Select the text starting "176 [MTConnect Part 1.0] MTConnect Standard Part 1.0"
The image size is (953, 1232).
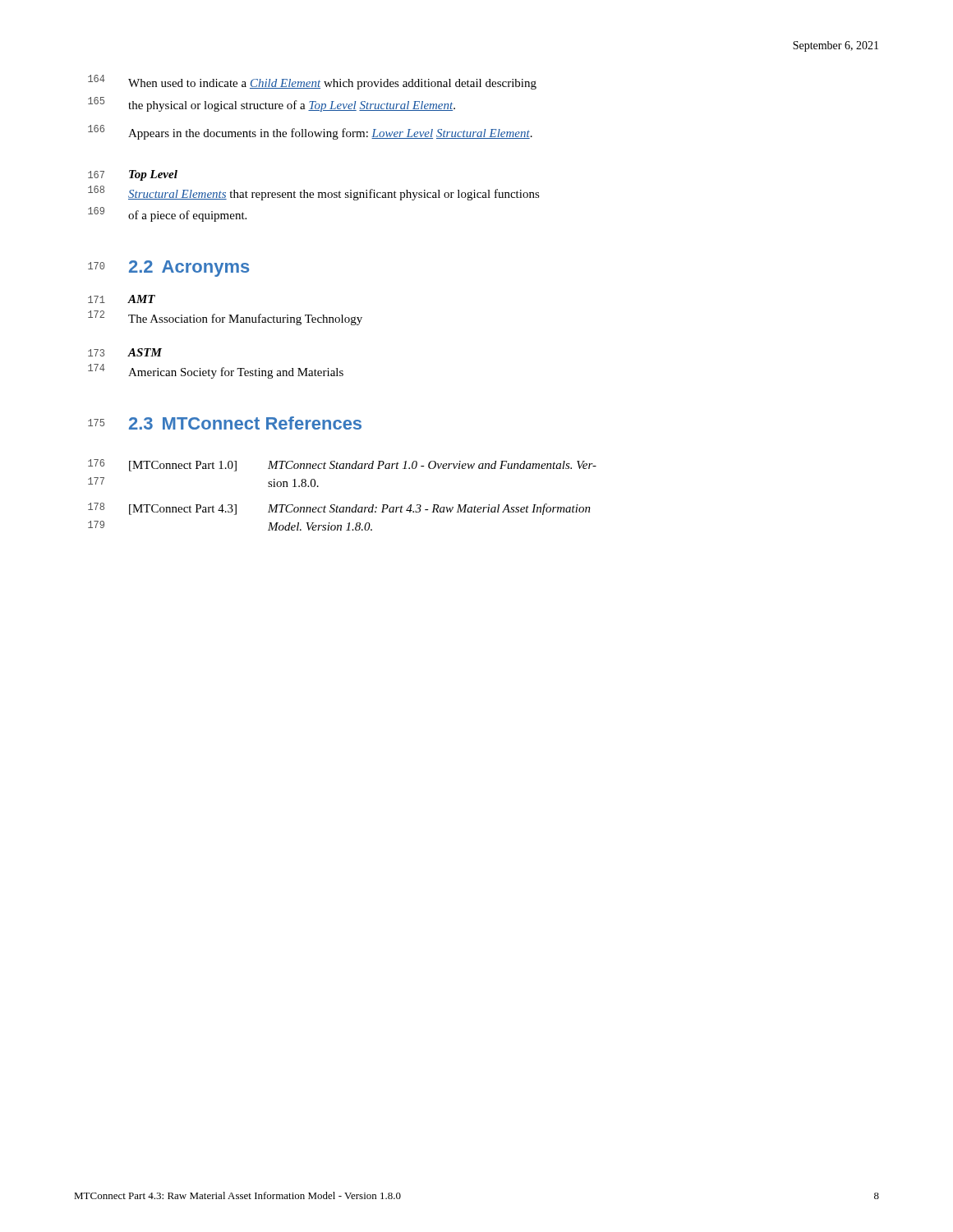[x=476, y=474]
